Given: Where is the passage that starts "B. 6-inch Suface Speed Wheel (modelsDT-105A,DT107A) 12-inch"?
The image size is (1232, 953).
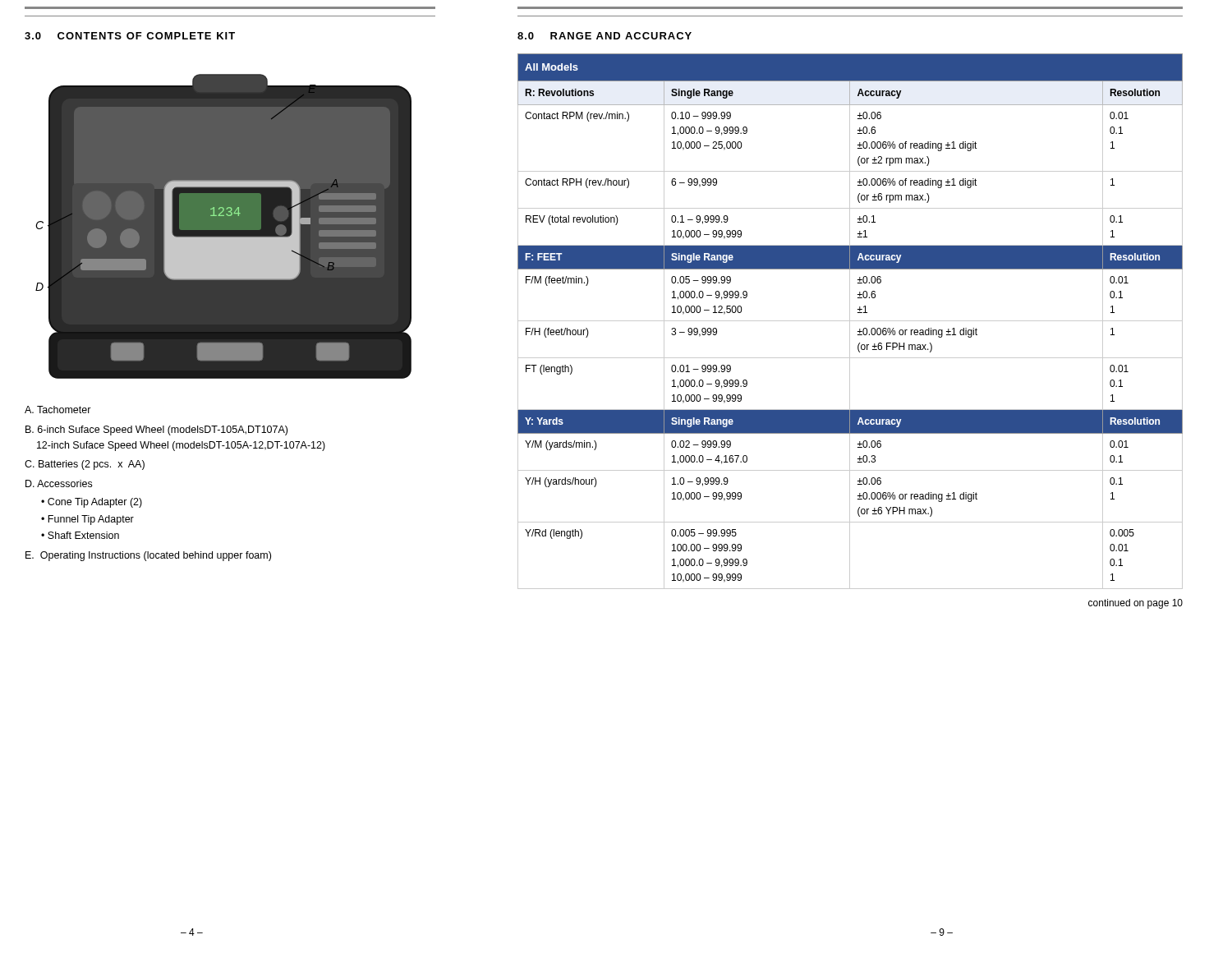Looking at the screenshot, I should pyautogui.click(x=175, y=437).
